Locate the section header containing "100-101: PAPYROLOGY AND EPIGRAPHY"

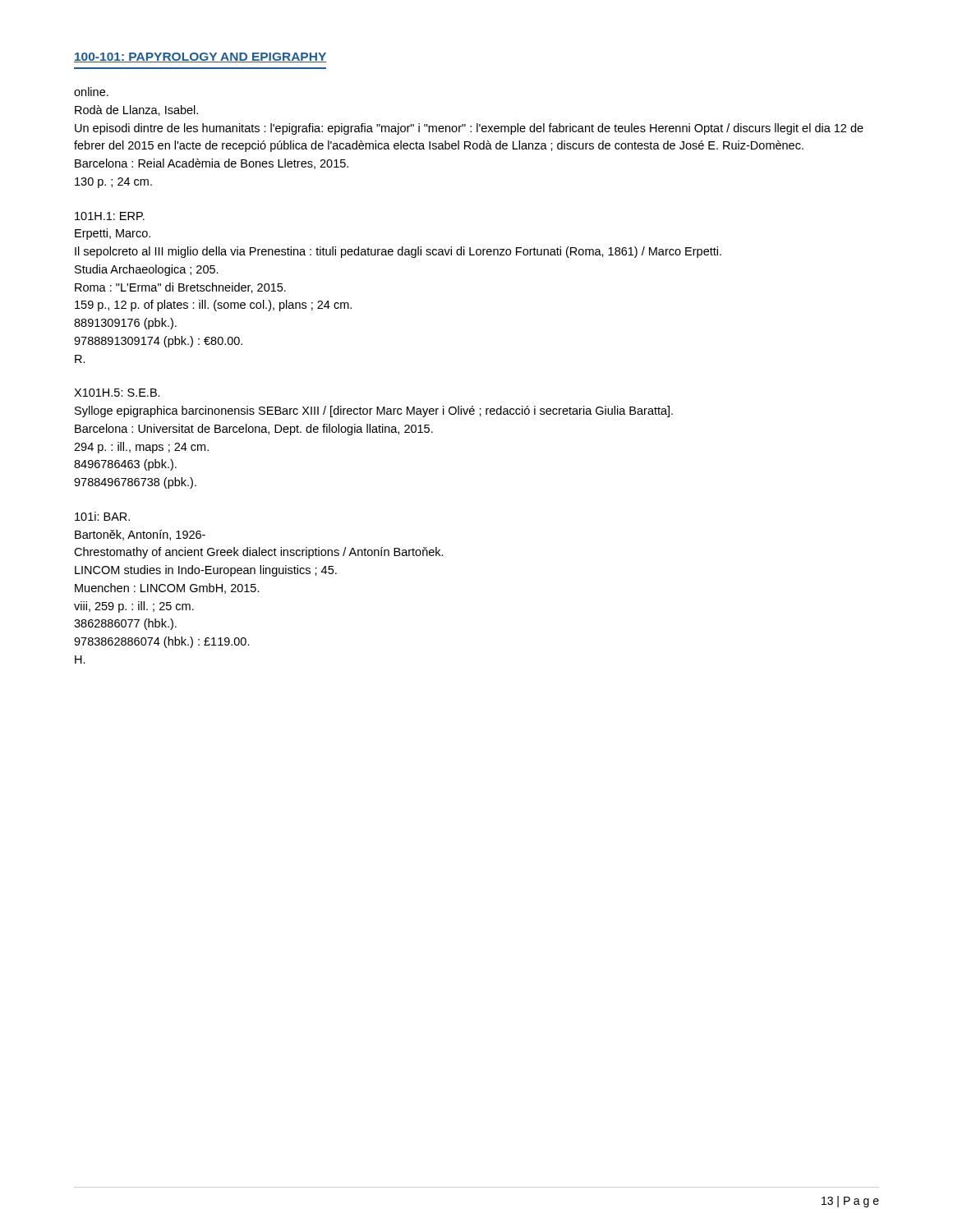point(200,56)
